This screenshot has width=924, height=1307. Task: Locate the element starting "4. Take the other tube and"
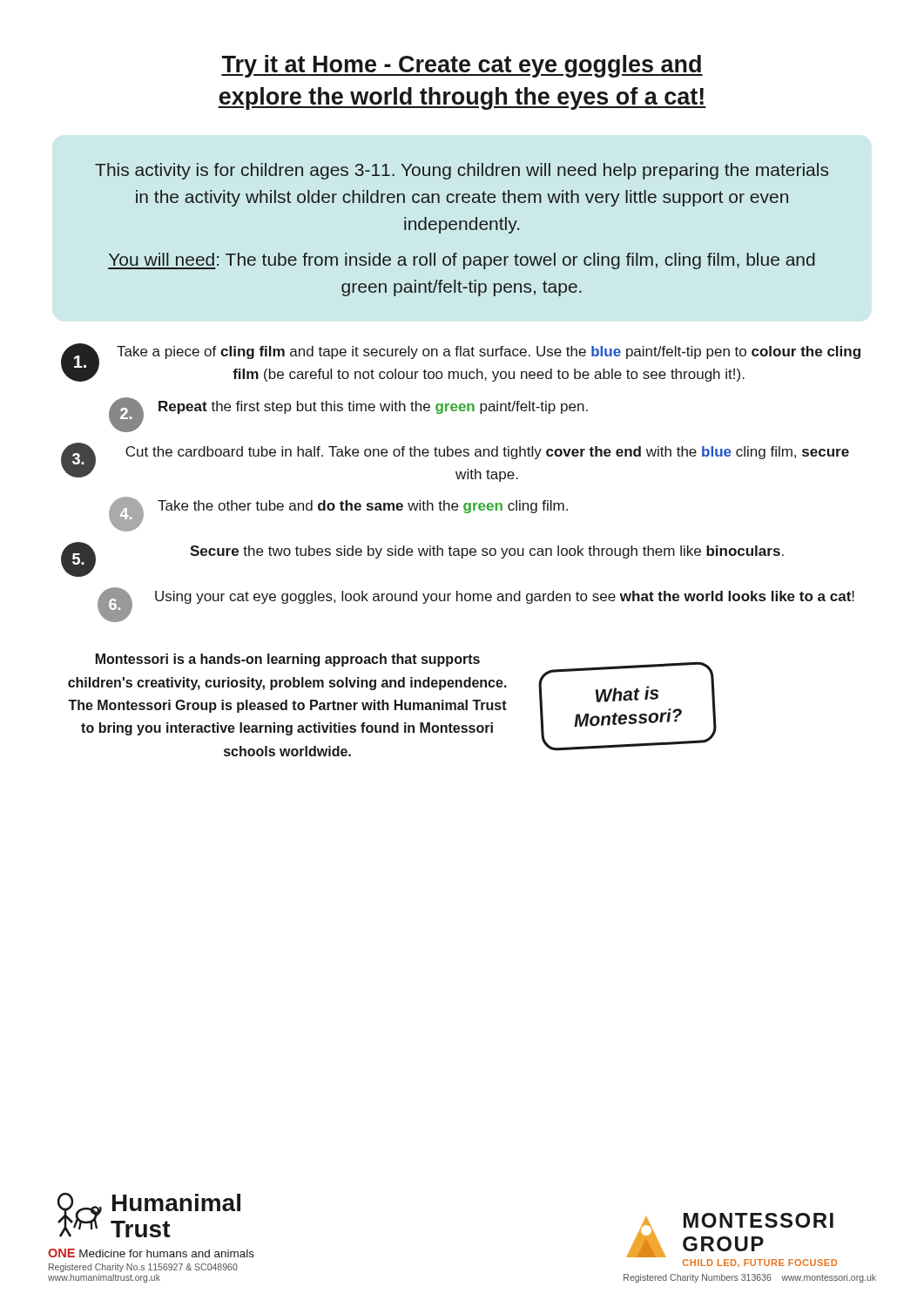tap(486, 513)
